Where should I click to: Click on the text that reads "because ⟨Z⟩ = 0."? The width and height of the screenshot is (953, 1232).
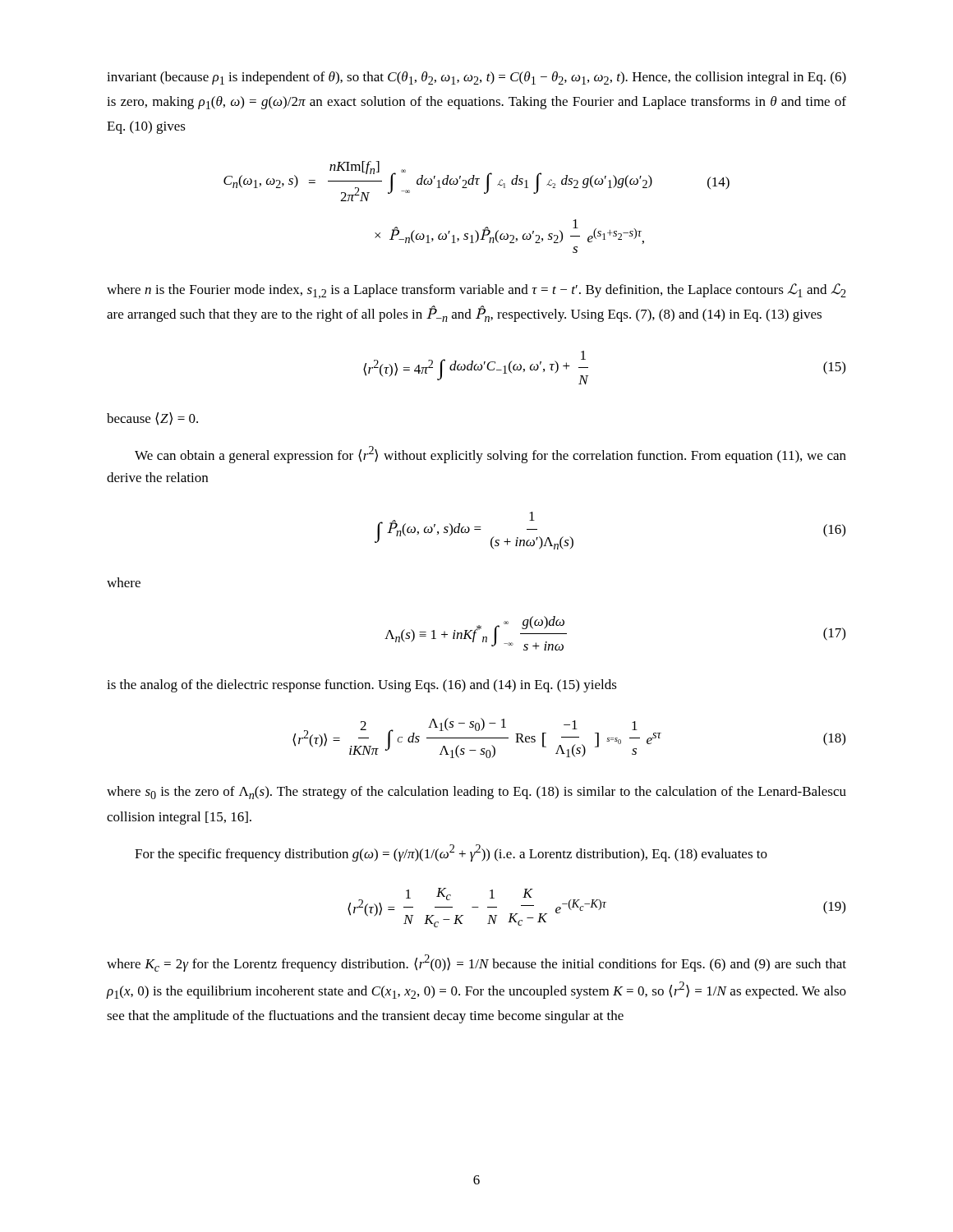click(153, 419)
